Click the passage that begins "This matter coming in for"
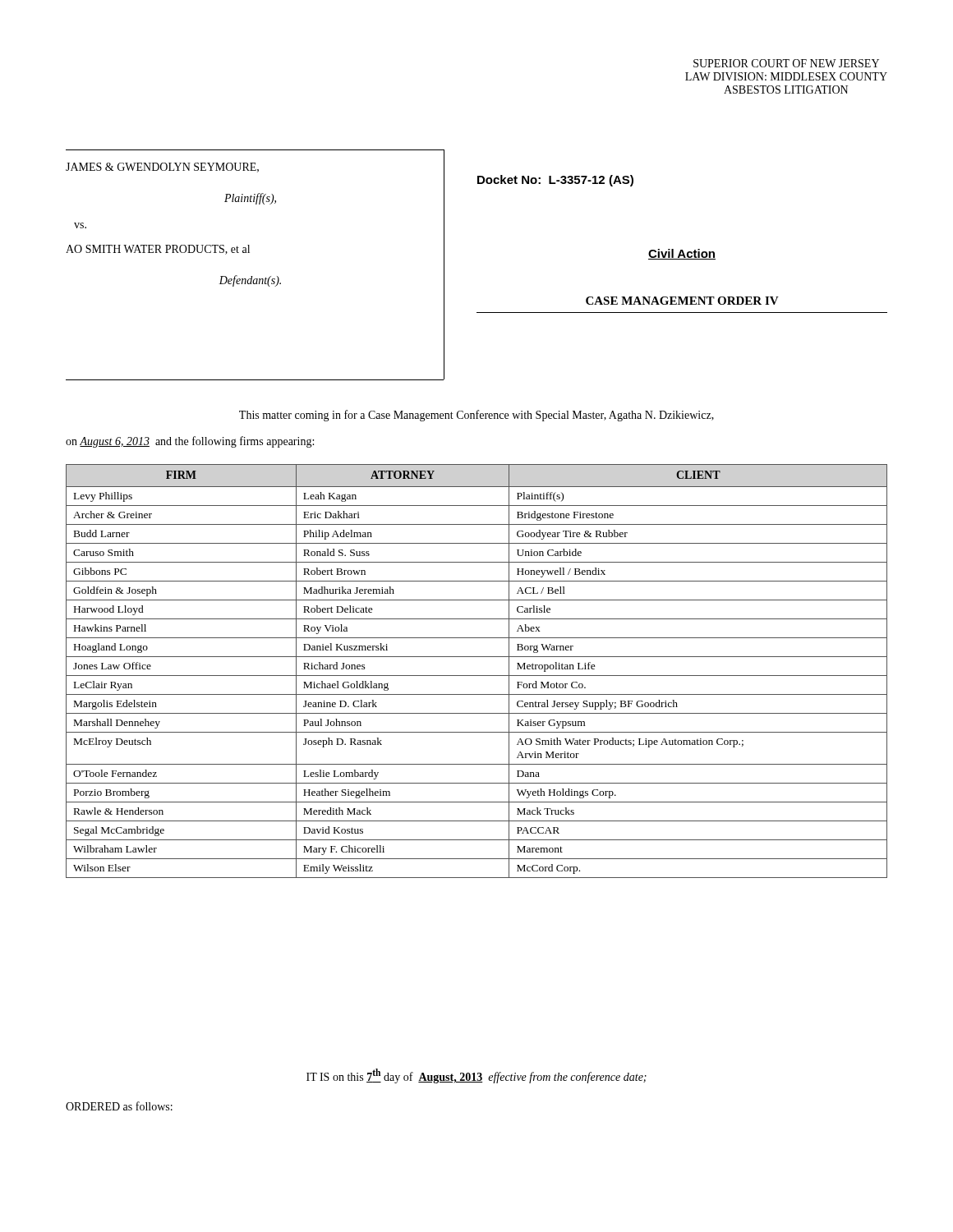 coord(476,415)
